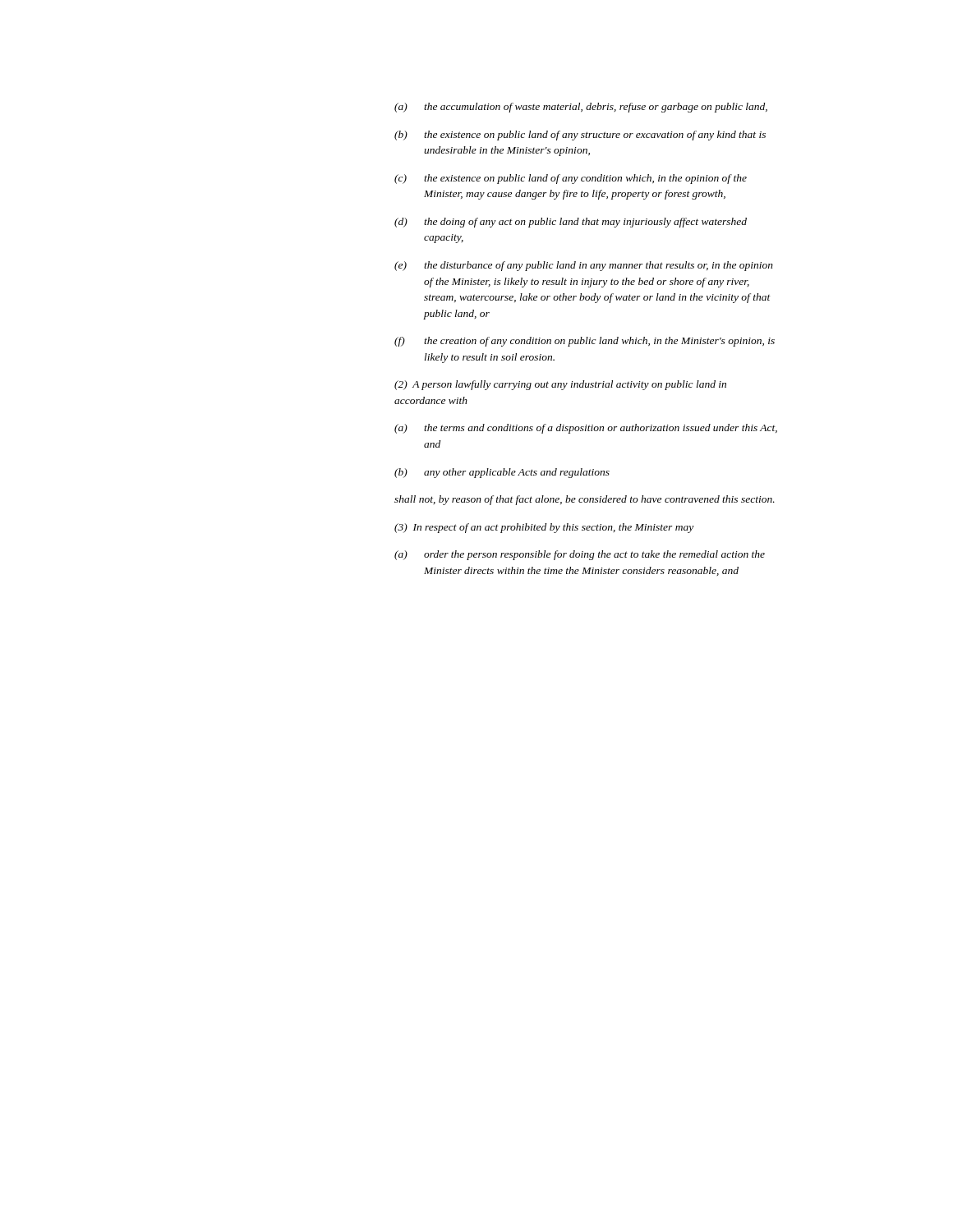Where does it say "(b) any other applicable Acts and regulations"?
This screenshot has height=1232, width=953.
coord(587,472)
